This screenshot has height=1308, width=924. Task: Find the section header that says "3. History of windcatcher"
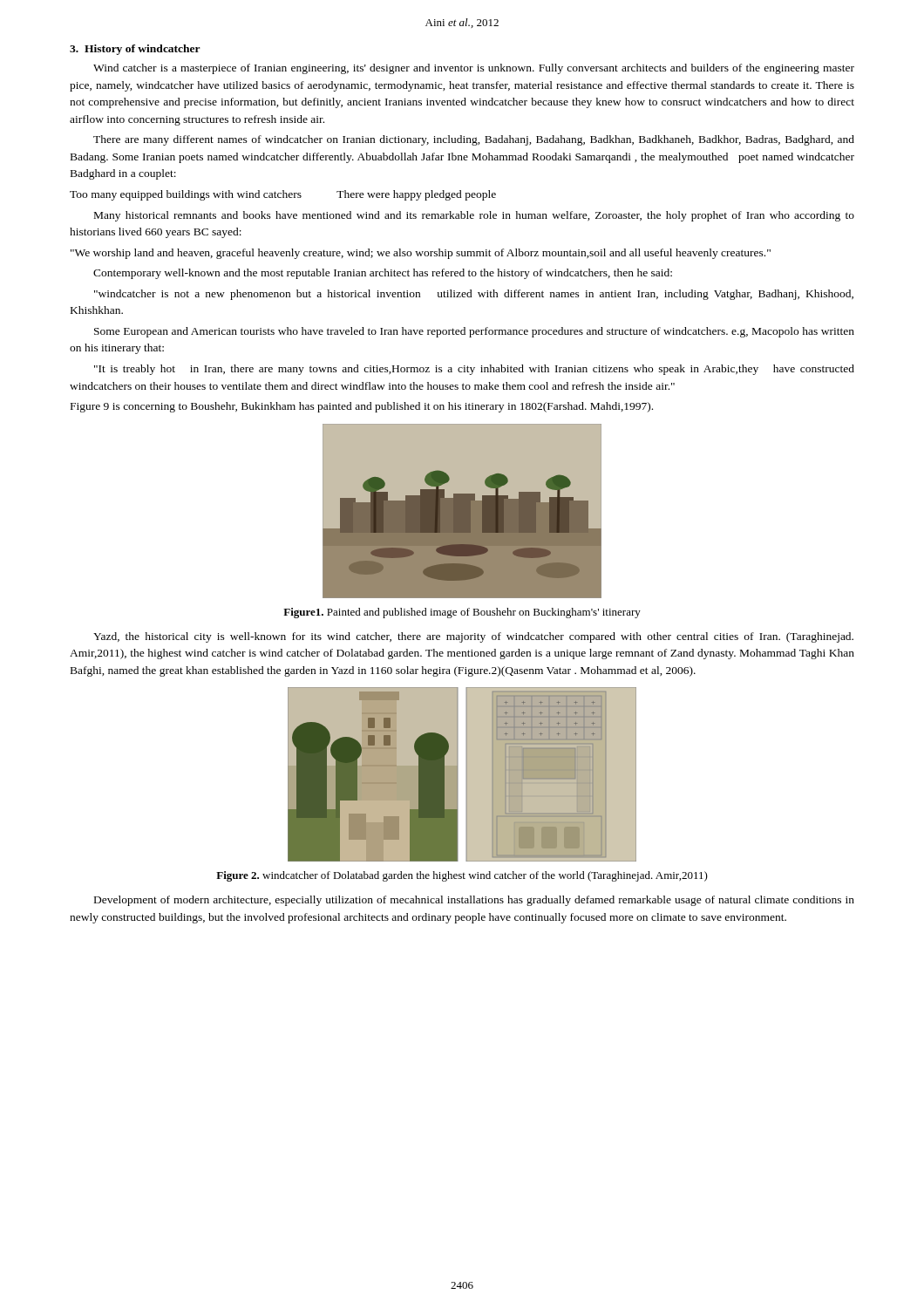click(x=135, y=48)
